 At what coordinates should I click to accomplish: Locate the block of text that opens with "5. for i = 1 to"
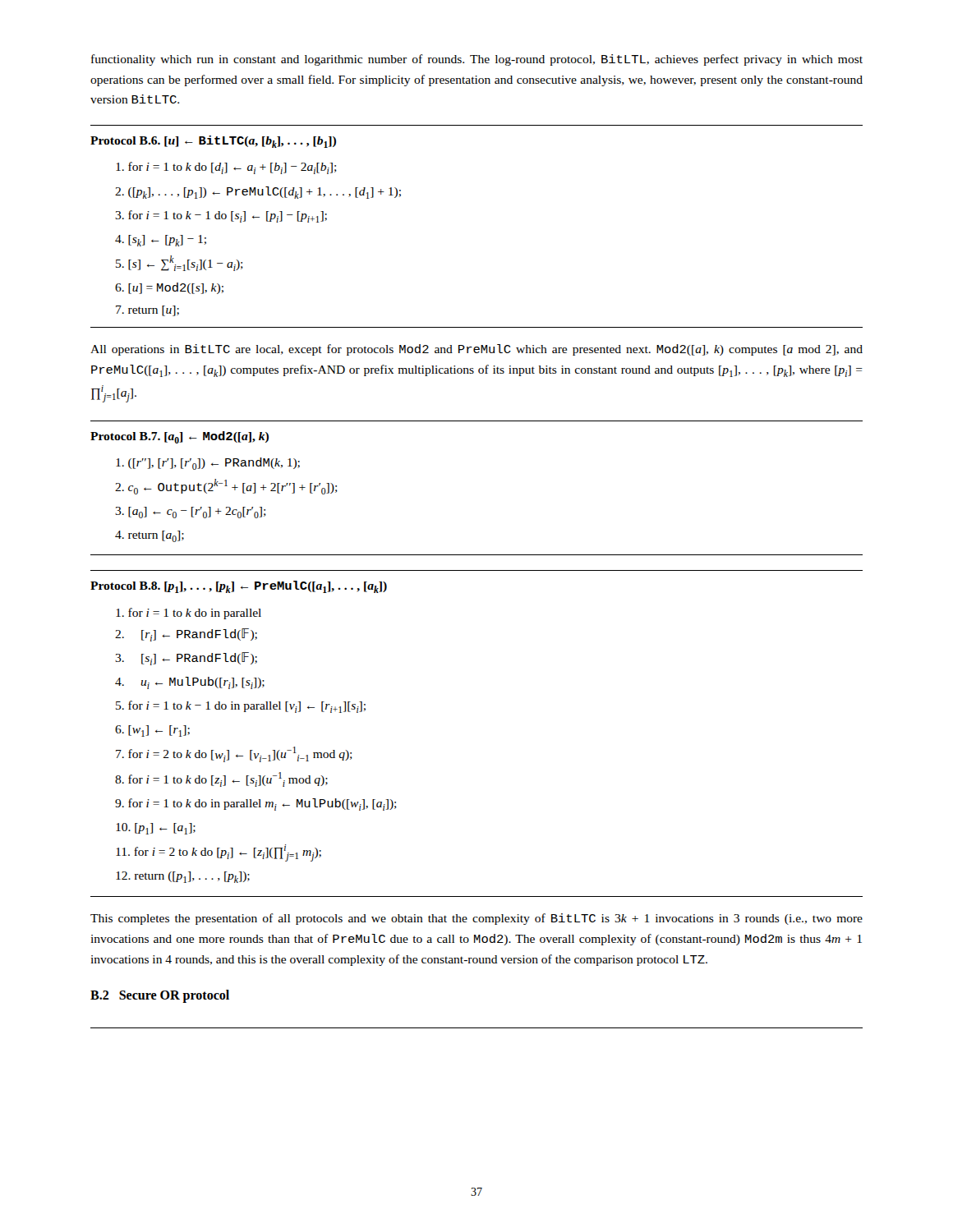241,707
